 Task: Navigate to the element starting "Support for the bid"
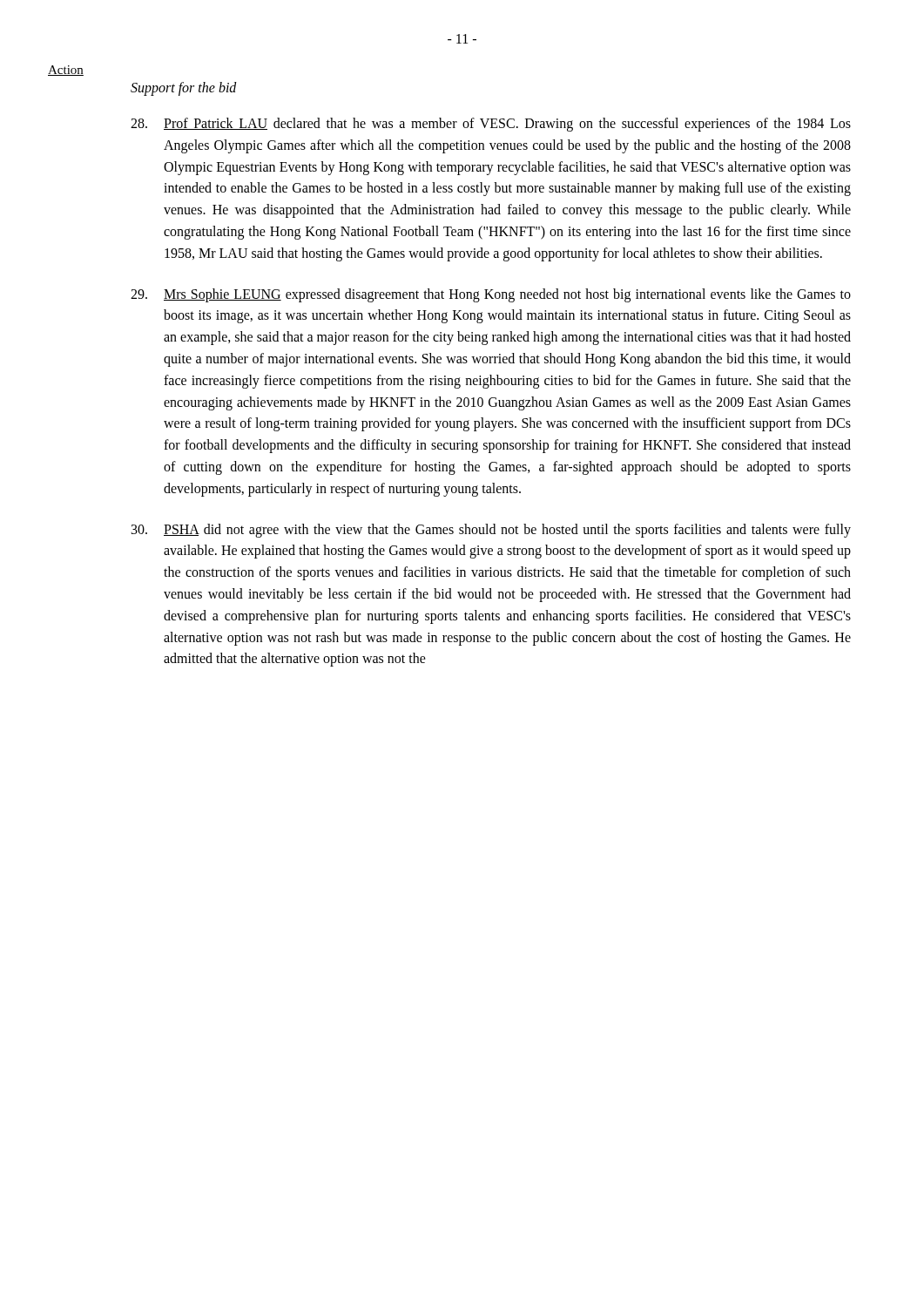point(183,88)
